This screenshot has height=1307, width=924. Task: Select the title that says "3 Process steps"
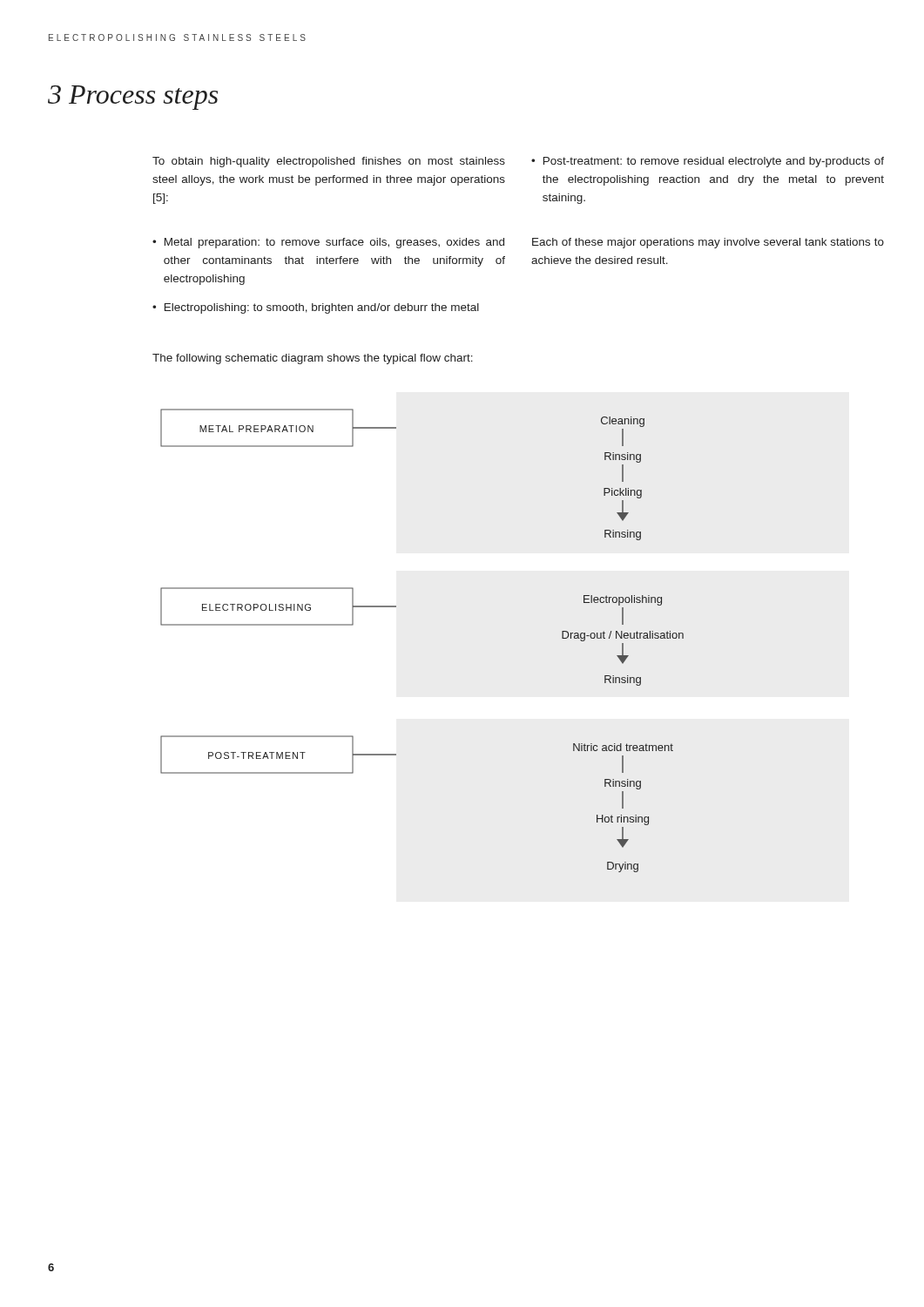(x=133, y=94)
